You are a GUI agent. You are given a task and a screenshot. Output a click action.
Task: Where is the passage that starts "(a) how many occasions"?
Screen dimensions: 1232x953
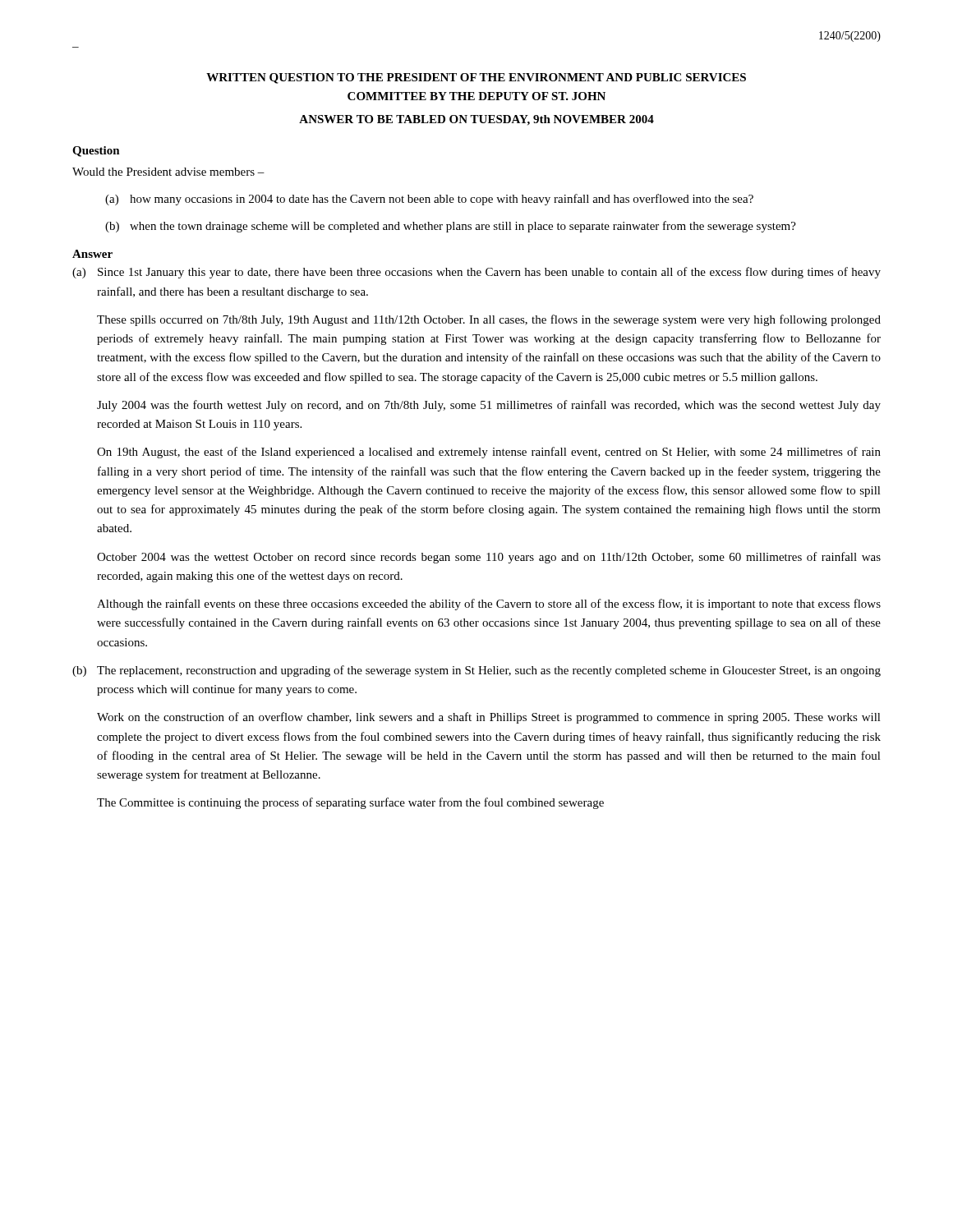[x=493, y=199]
